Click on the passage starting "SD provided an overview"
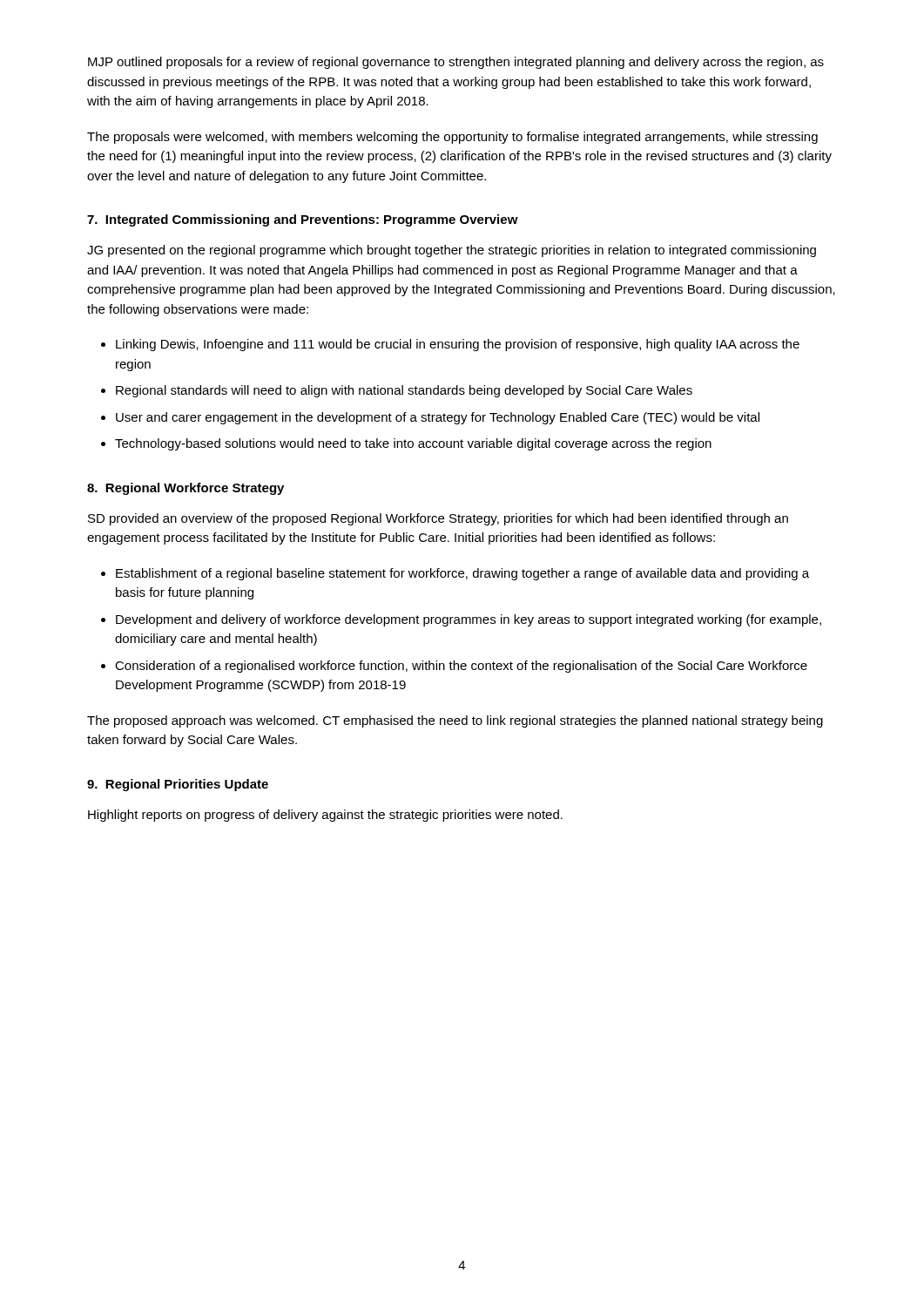The width and height of the screenshot is (924, 1307). tap(438, 527)
